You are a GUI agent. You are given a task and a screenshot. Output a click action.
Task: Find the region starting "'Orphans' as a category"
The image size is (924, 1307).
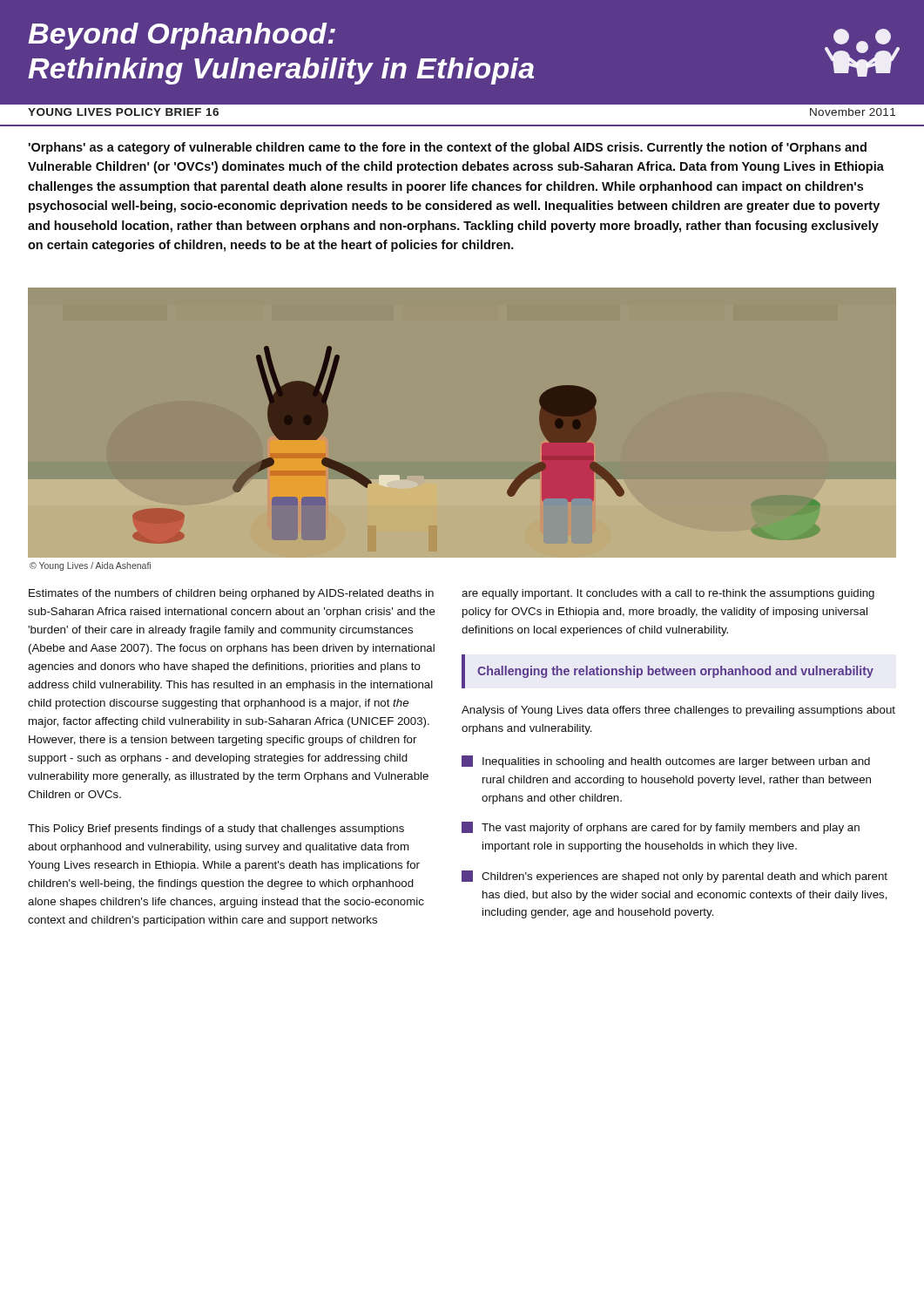click(456, 196)
